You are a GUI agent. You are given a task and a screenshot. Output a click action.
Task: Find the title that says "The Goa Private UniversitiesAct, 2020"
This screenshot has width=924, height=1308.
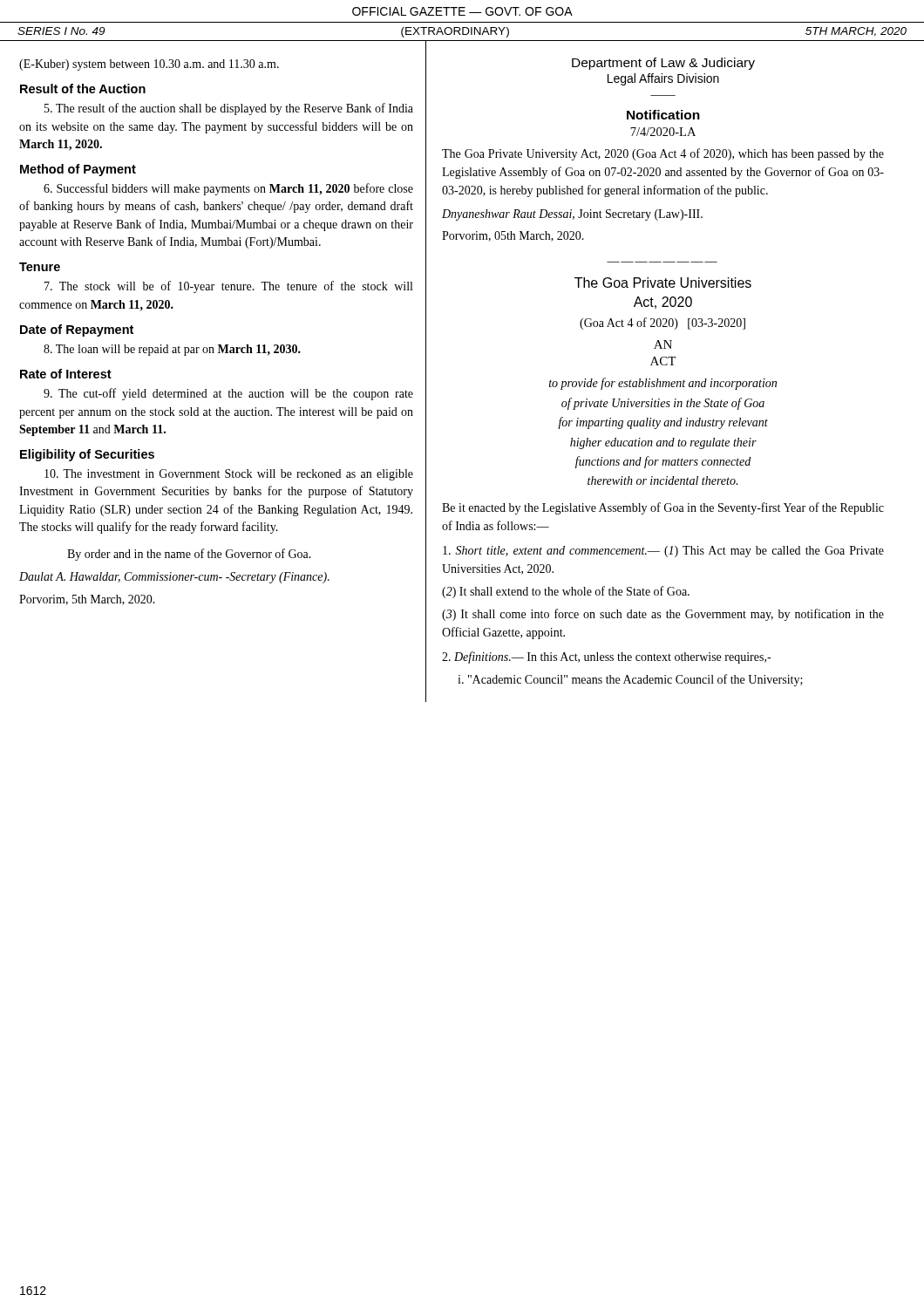(663, 292)
